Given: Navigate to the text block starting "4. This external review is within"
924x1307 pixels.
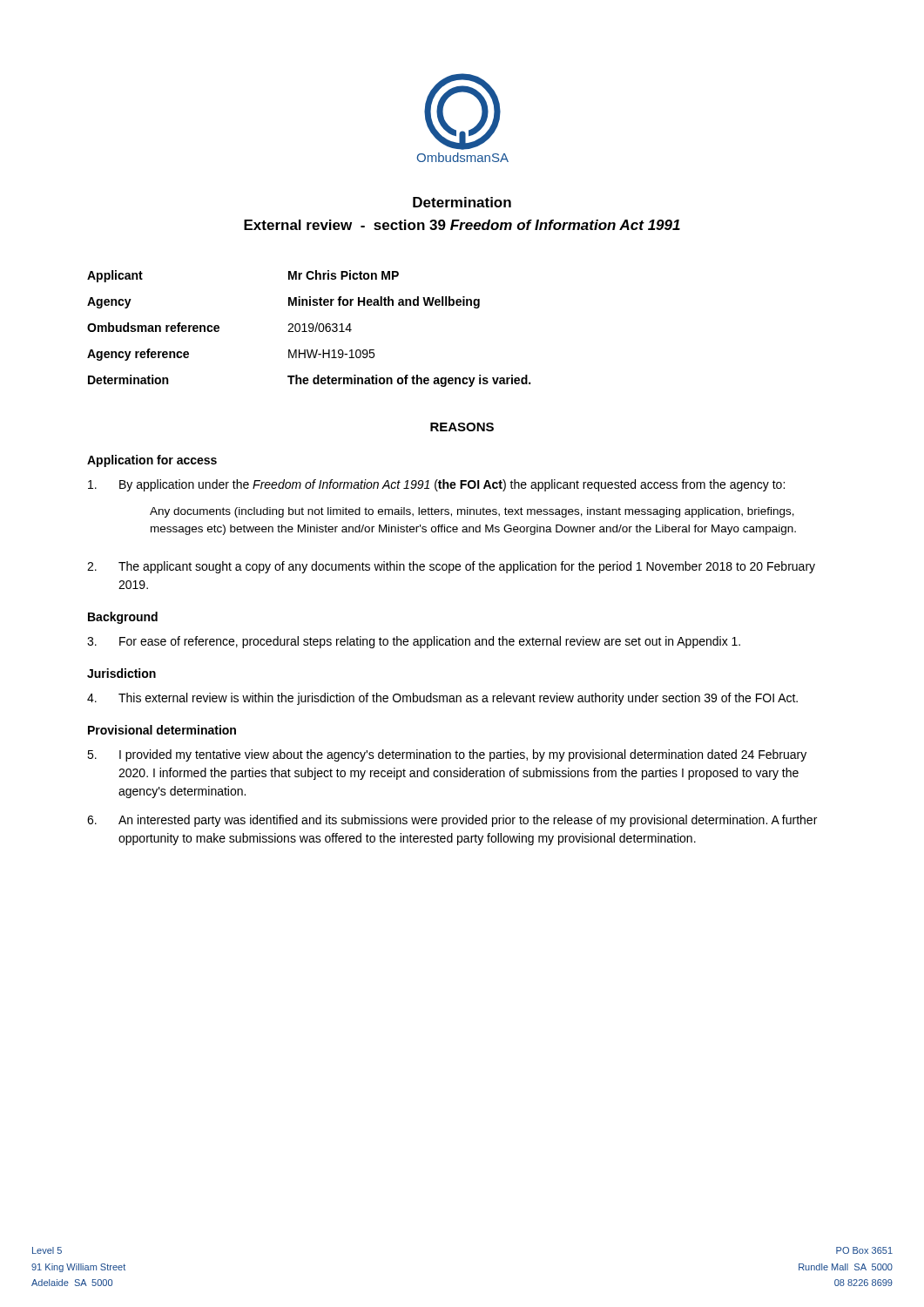Looking at the screenshot, I should tap(462, 698).
